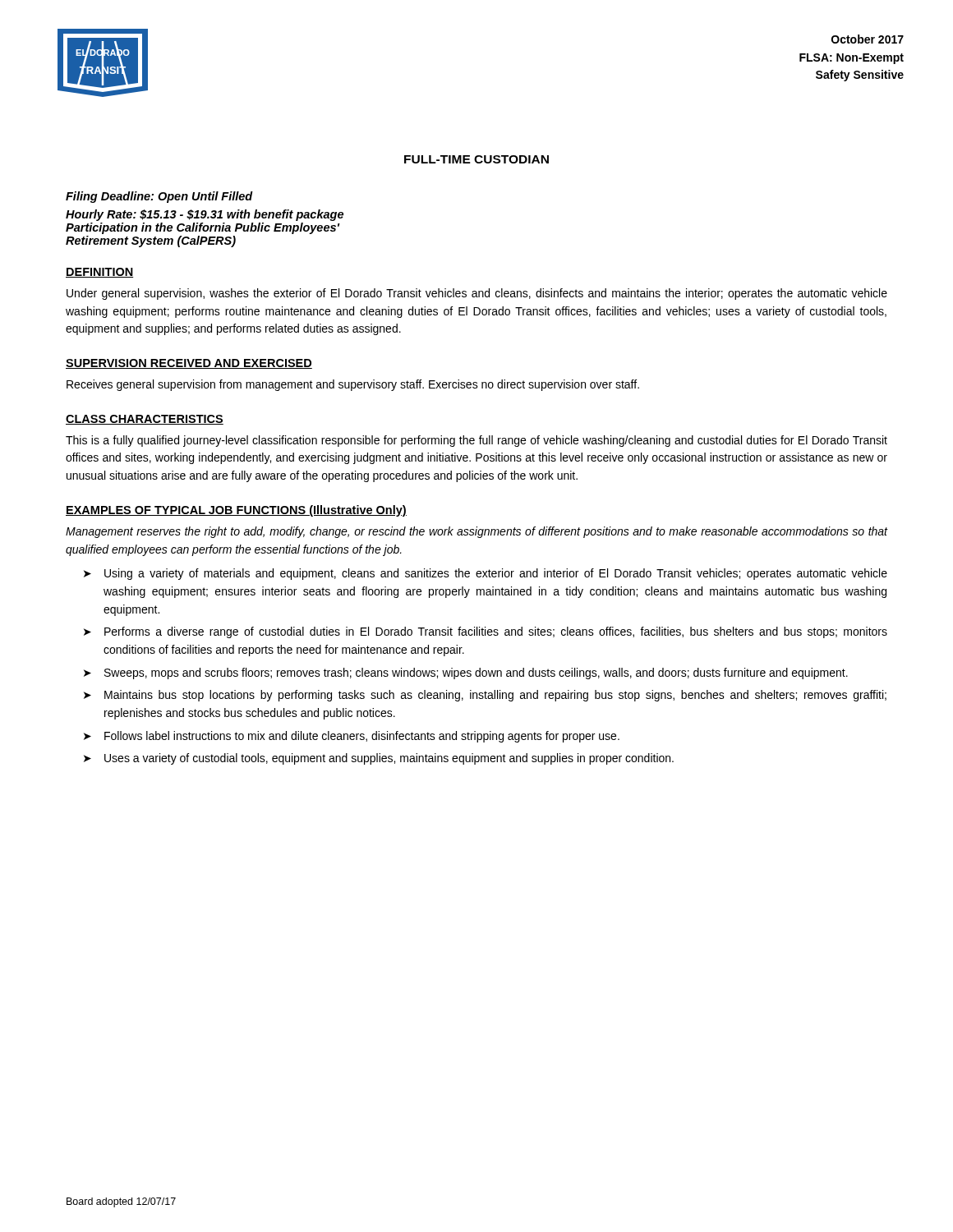Image resolution: width=953 pixels, height=1232 pixels.
Task: Select the text starting "This is a fully"
Action: tap(476, 458)
